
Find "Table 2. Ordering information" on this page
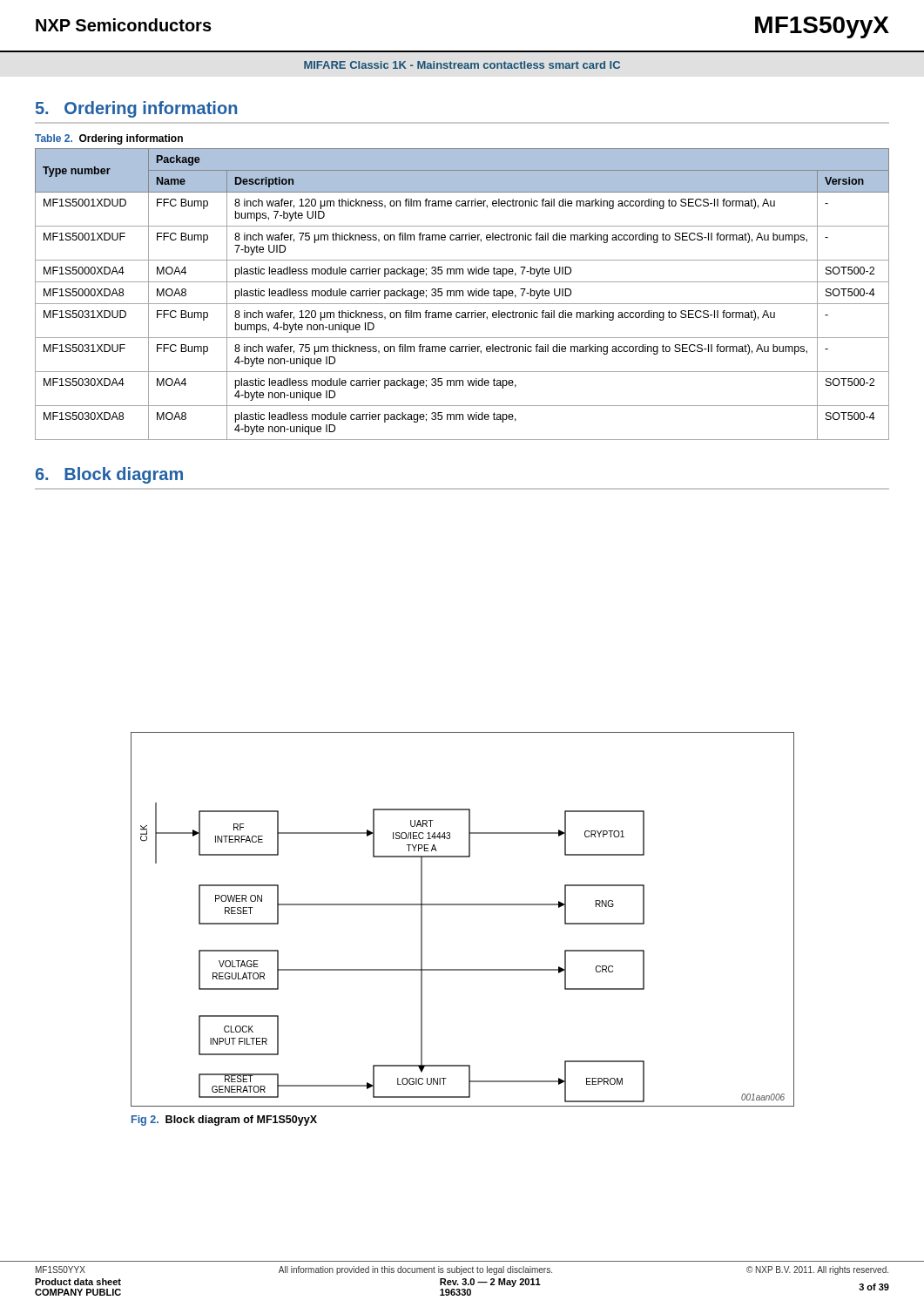[109, 139]
